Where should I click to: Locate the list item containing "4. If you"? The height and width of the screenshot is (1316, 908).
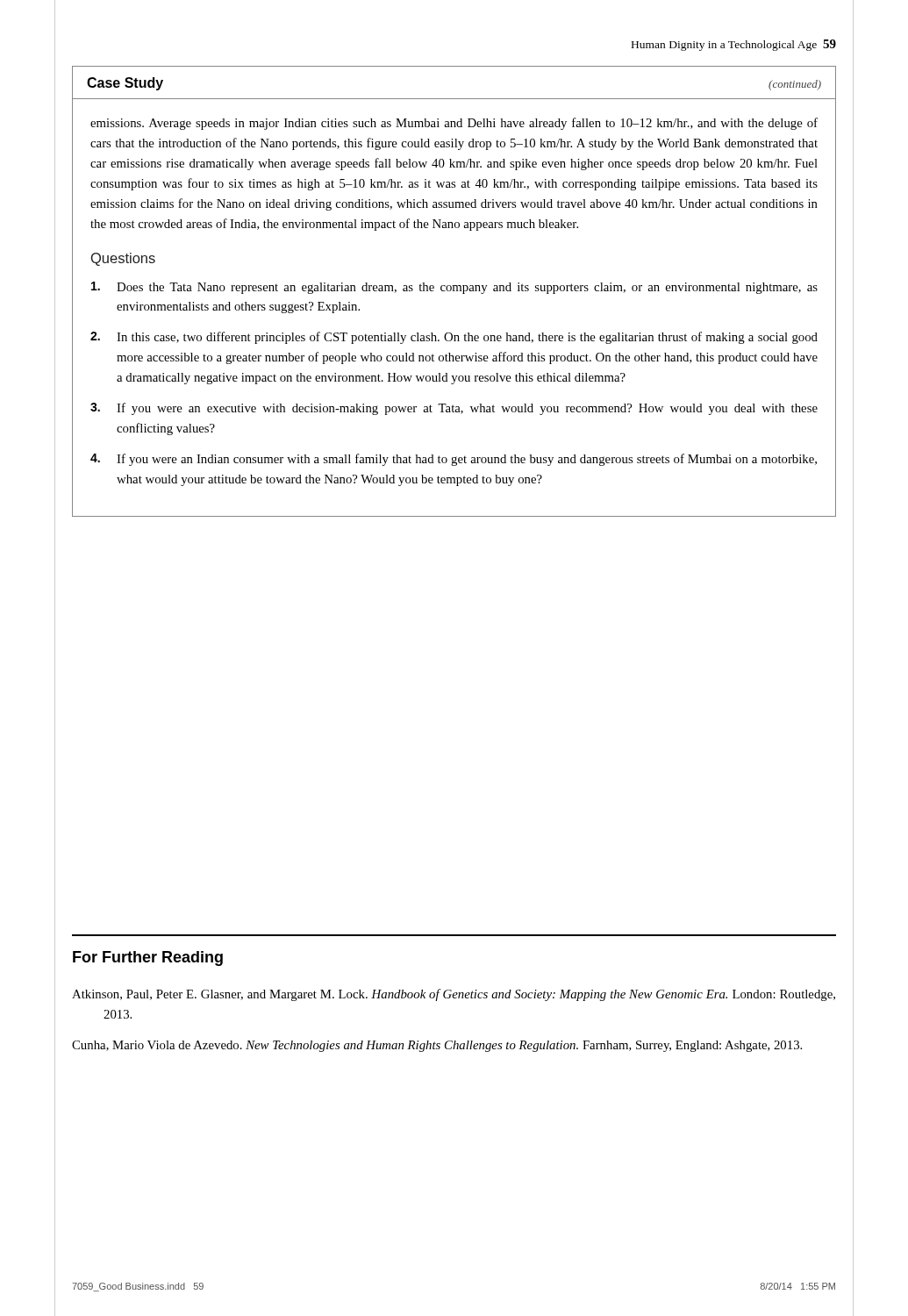454,469
